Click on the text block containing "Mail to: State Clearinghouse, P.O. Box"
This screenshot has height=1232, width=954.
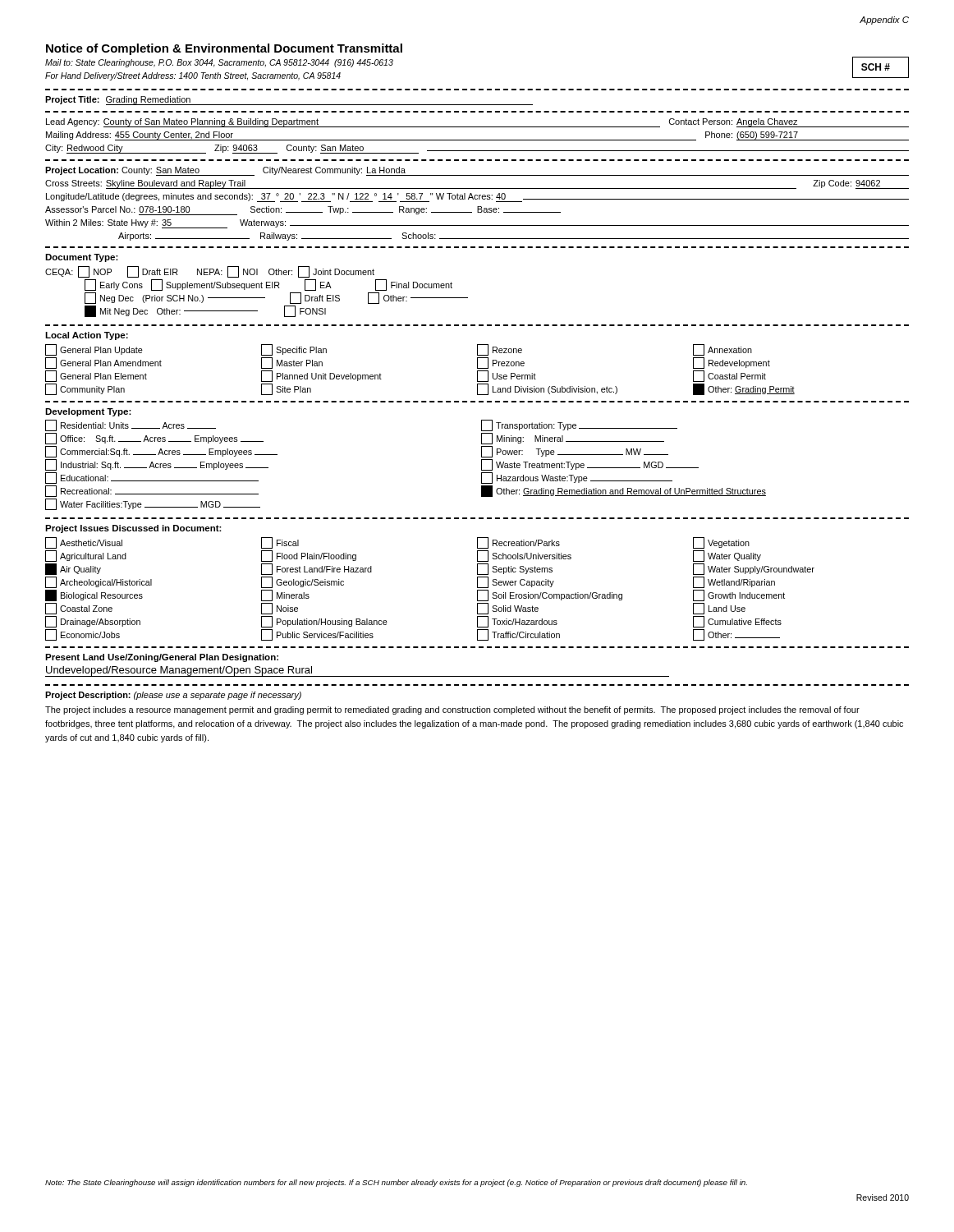pyautogui.click(x=228, y=65)
